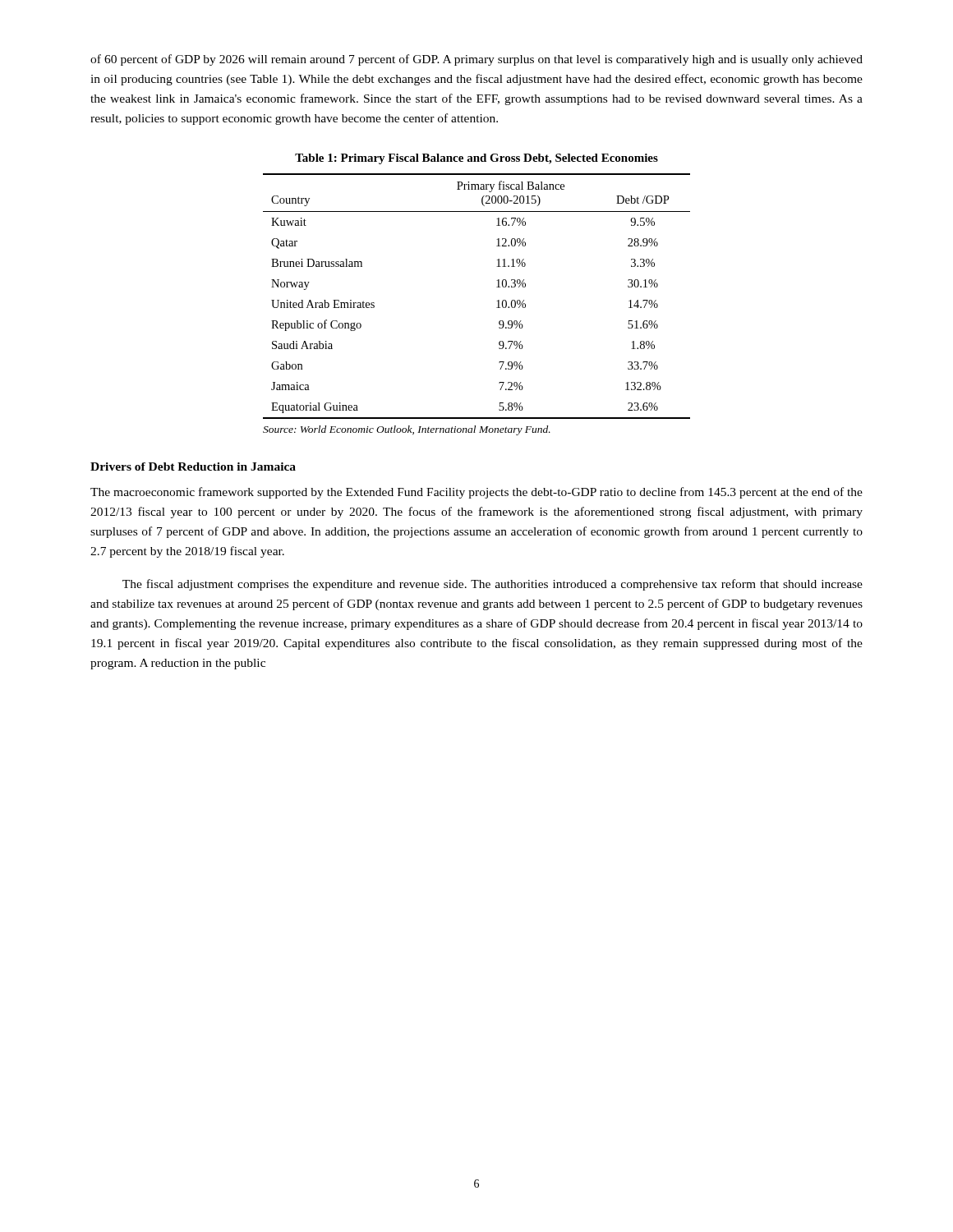Viewport: 953px width, 1232px height.
Task: Find the table
Action: tap(476, 296)
